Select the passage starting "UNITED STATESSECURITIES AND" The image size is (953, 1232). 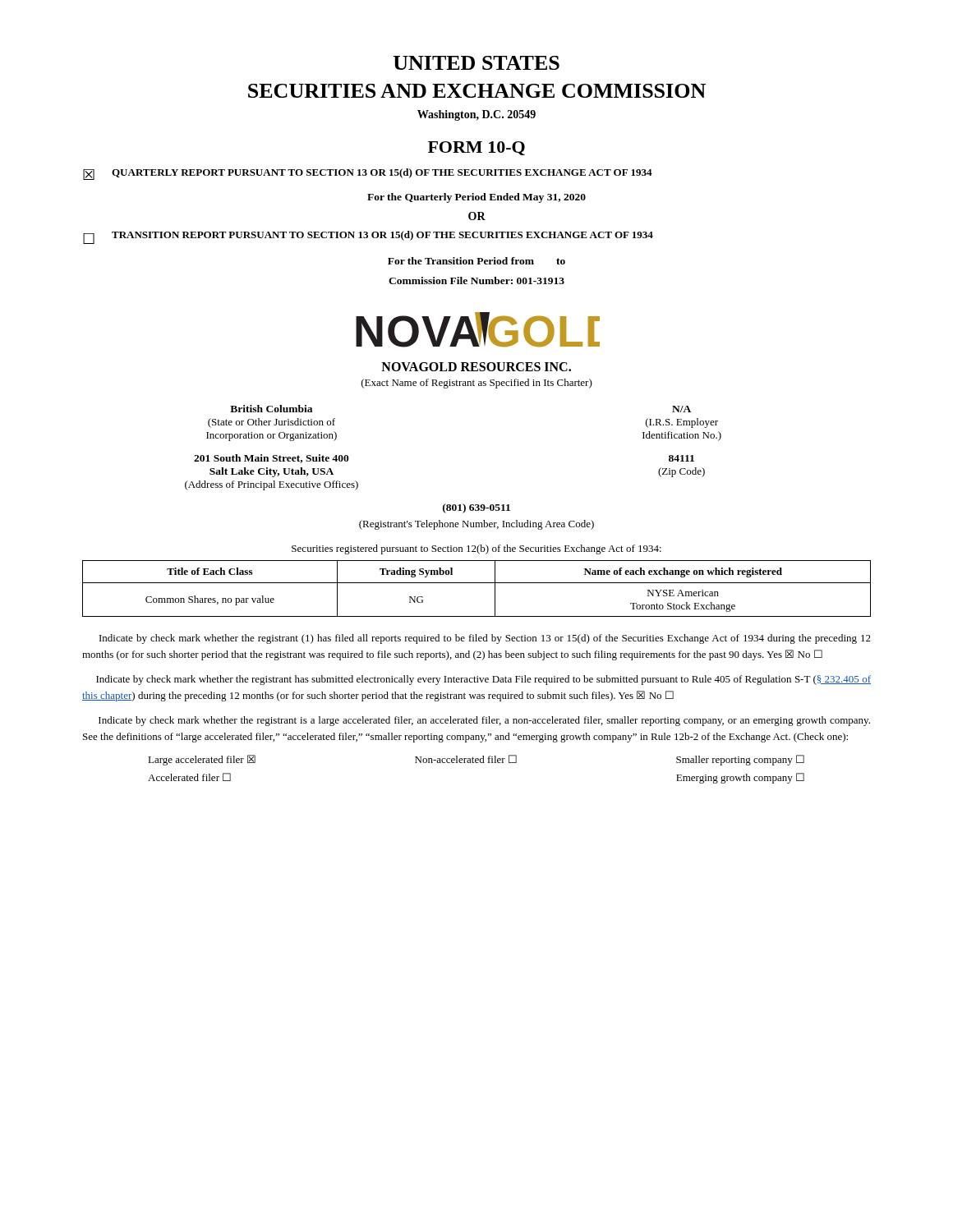pos(476,85)
